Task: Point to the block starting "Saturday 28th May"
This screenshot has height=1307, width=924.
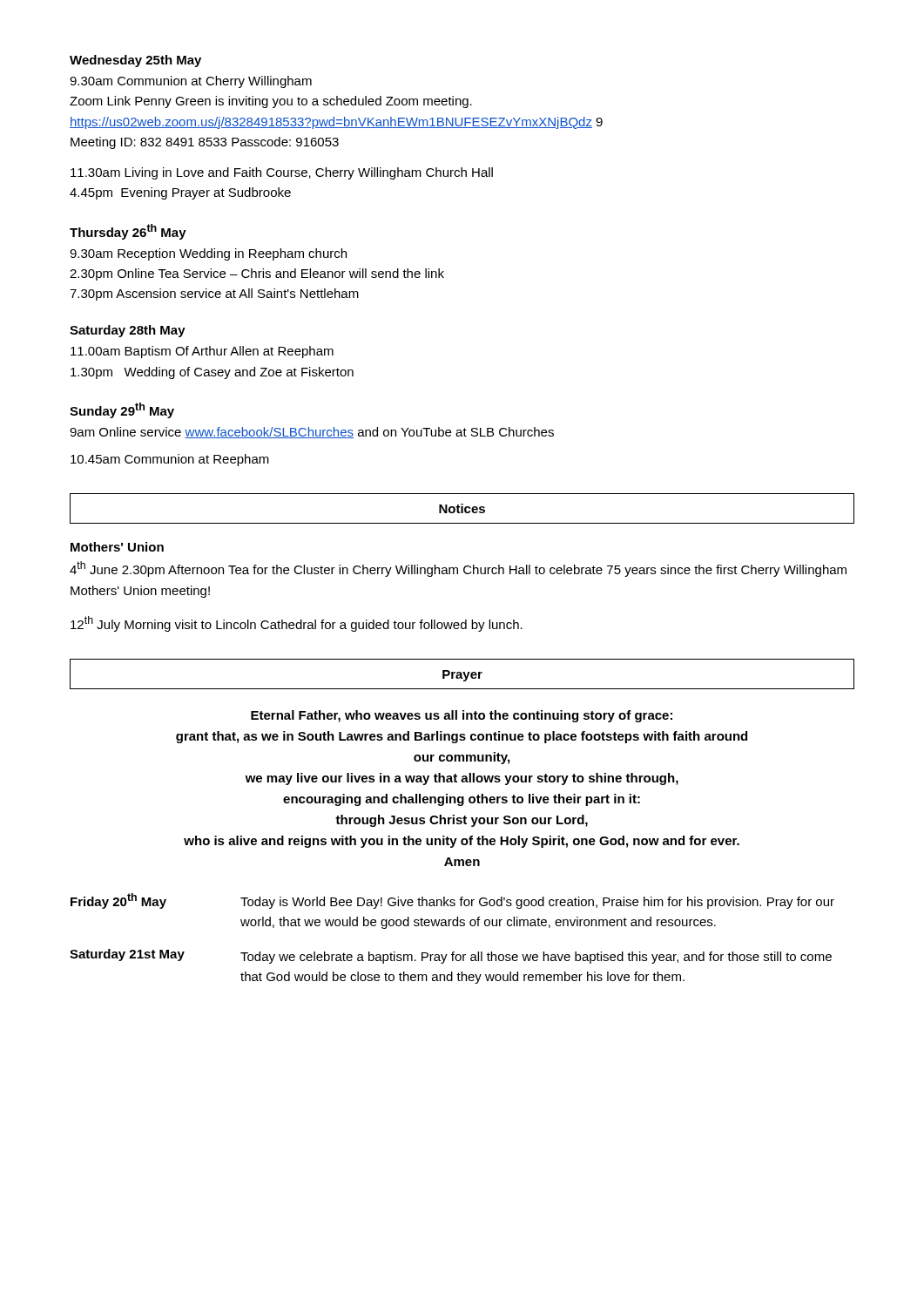Action: point(127,330)
